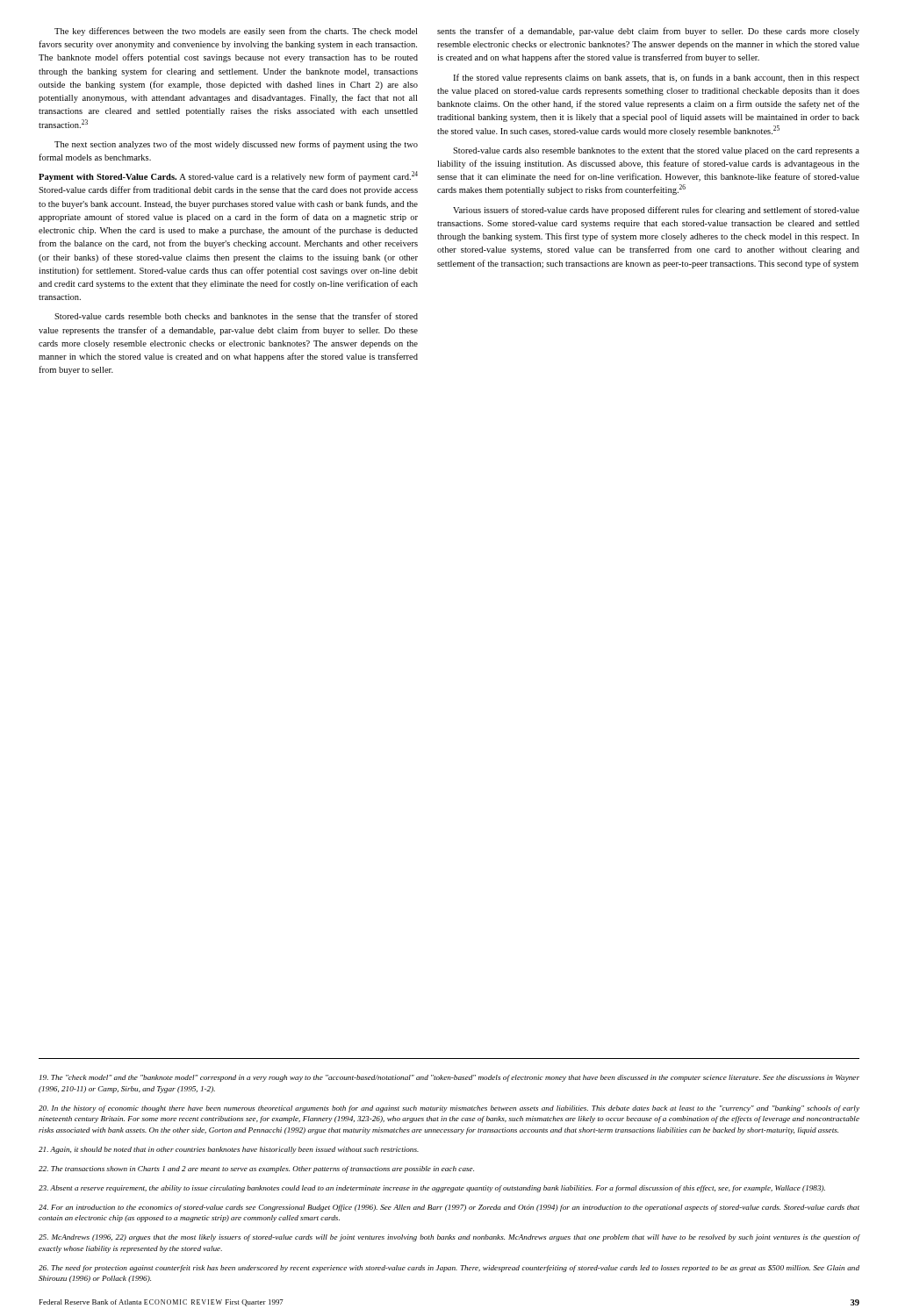Navigate to the block starting "The next section analyzes two"
The height and width of the screenshot is (1316, 898).
228,151
